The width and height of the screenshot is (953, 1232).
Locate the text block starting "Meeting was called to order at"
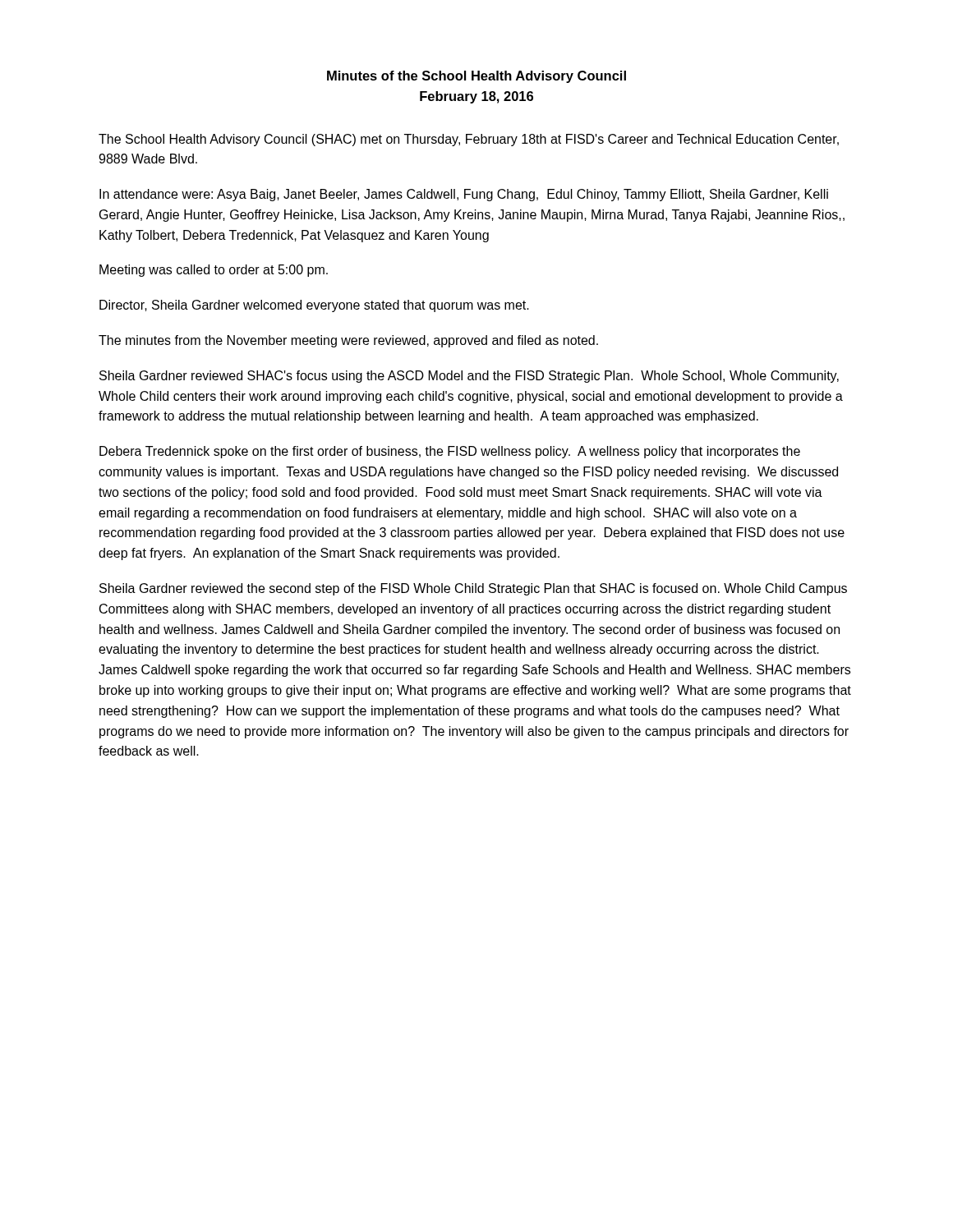pyautogui.click(x=214, y=270)
